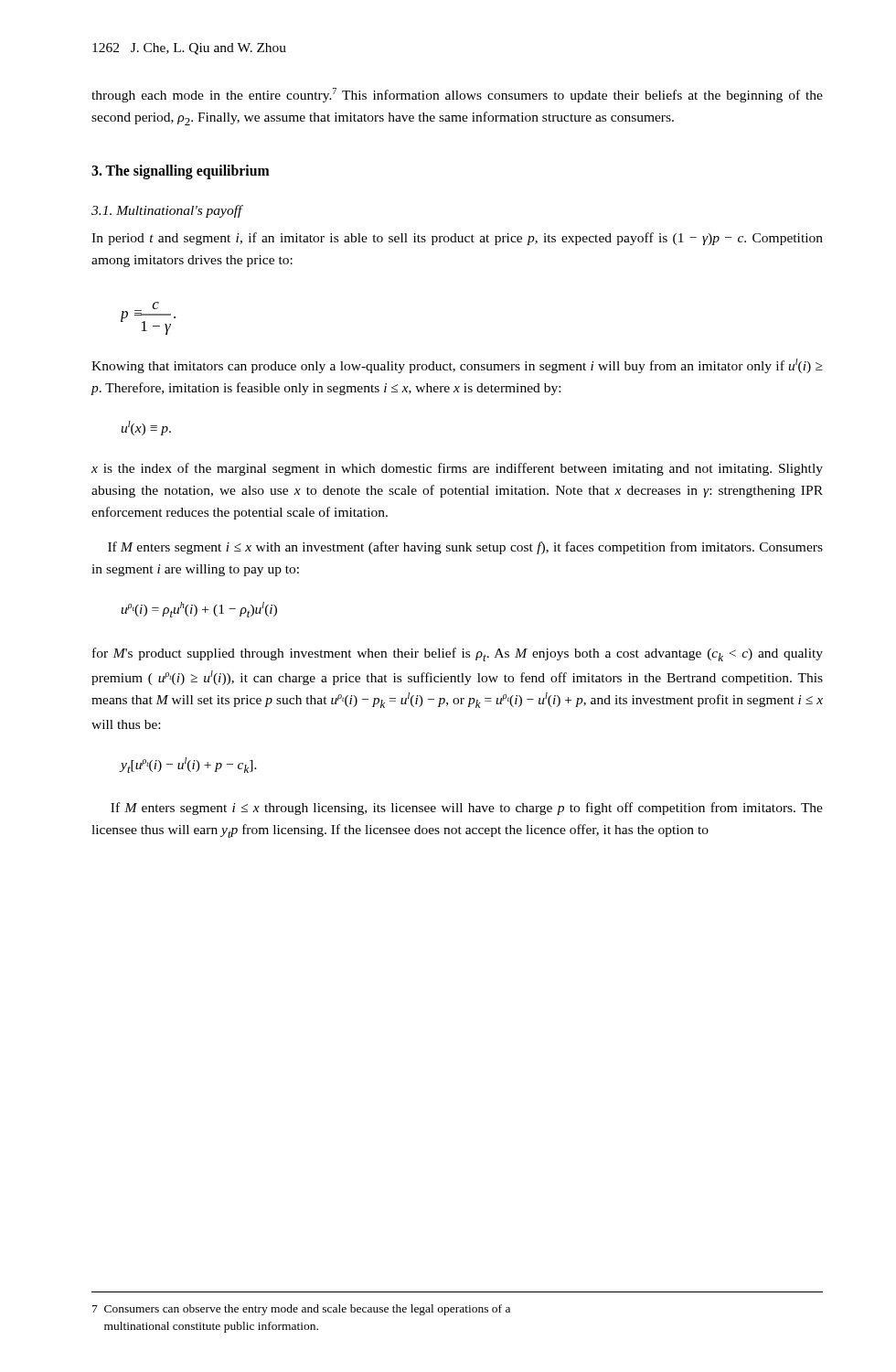The image size is (896, 1372).
Task: Locate the text block containing "for M's product supplied through investment when"
Action: click(x=457, y=688)
